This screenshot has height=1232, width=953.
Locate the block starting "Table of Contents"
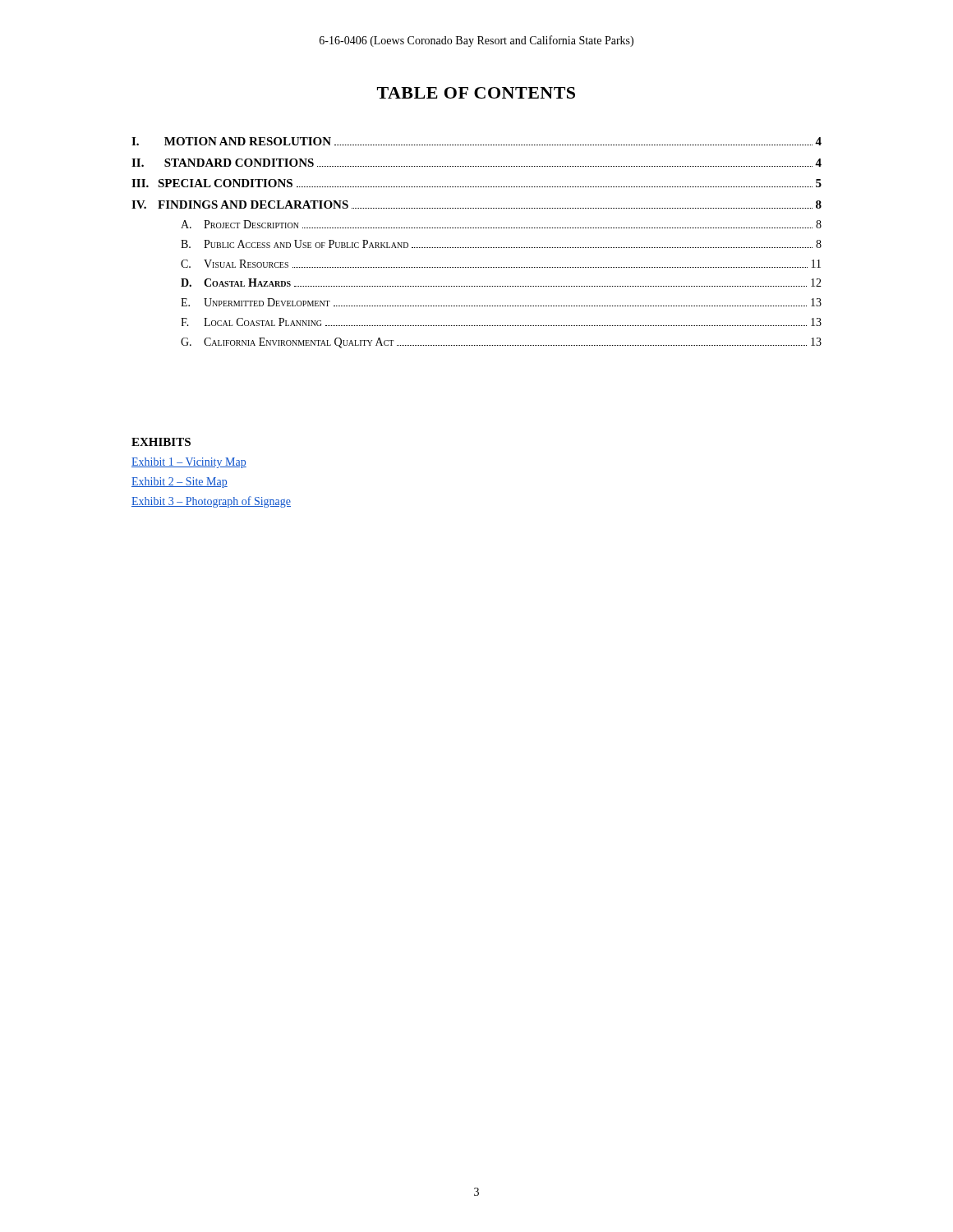pyautogui.click(x=476, y=93)
